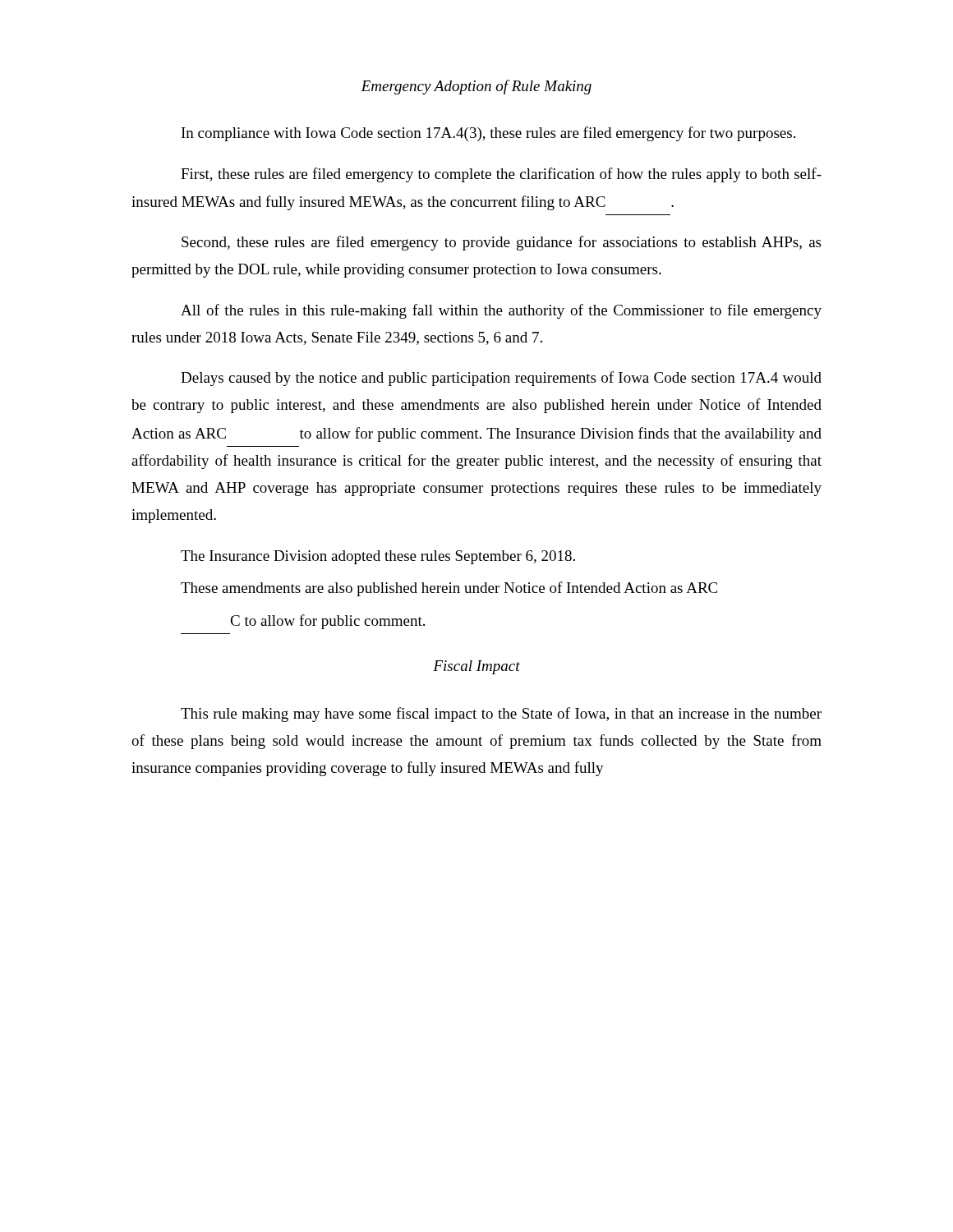Find "C to allow for public comment." on this page
This screenshot has width=953, height=1232.
pos(303,620)
